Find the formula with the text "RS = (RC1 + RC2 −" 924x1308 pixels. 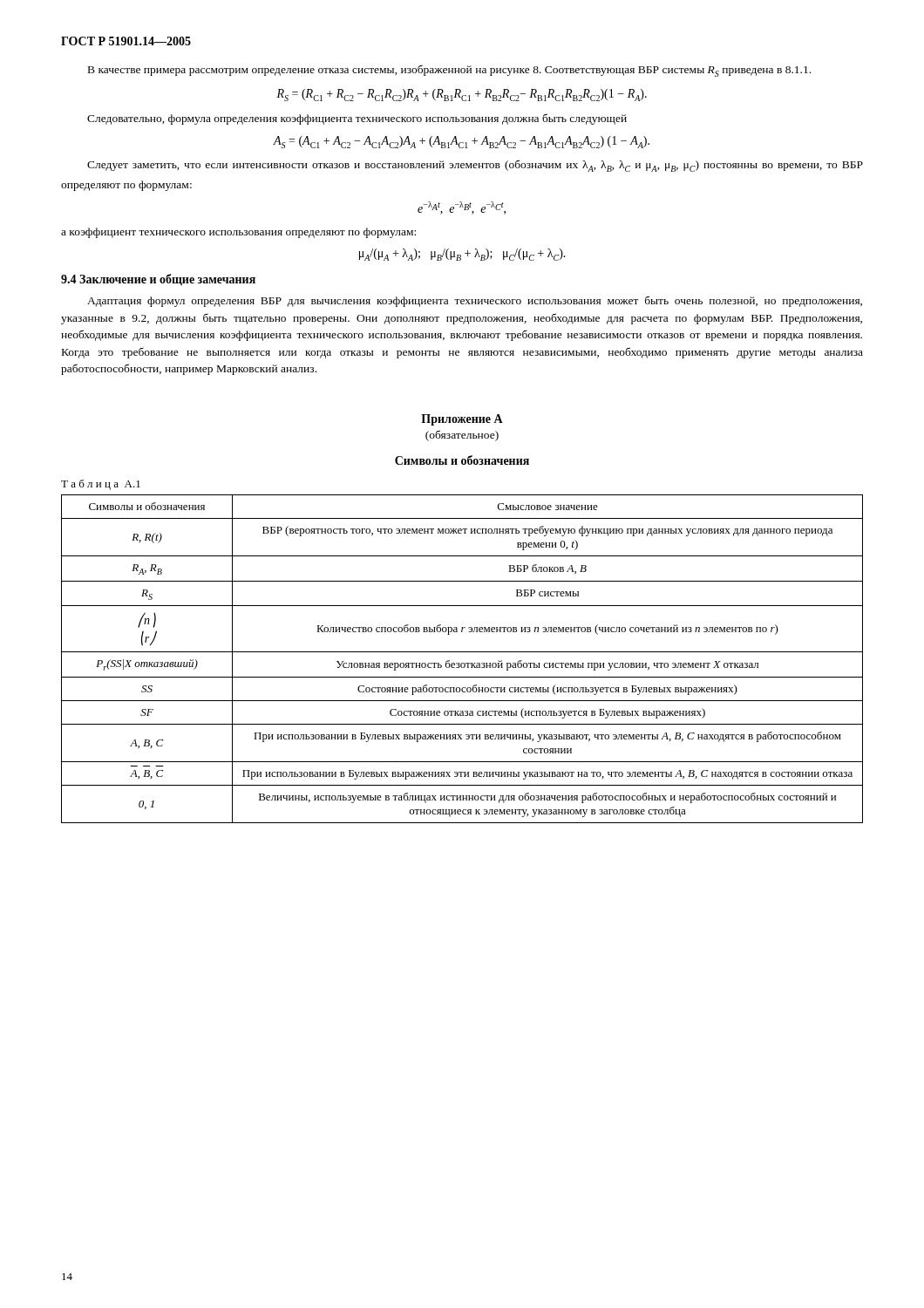click(462, 95)
